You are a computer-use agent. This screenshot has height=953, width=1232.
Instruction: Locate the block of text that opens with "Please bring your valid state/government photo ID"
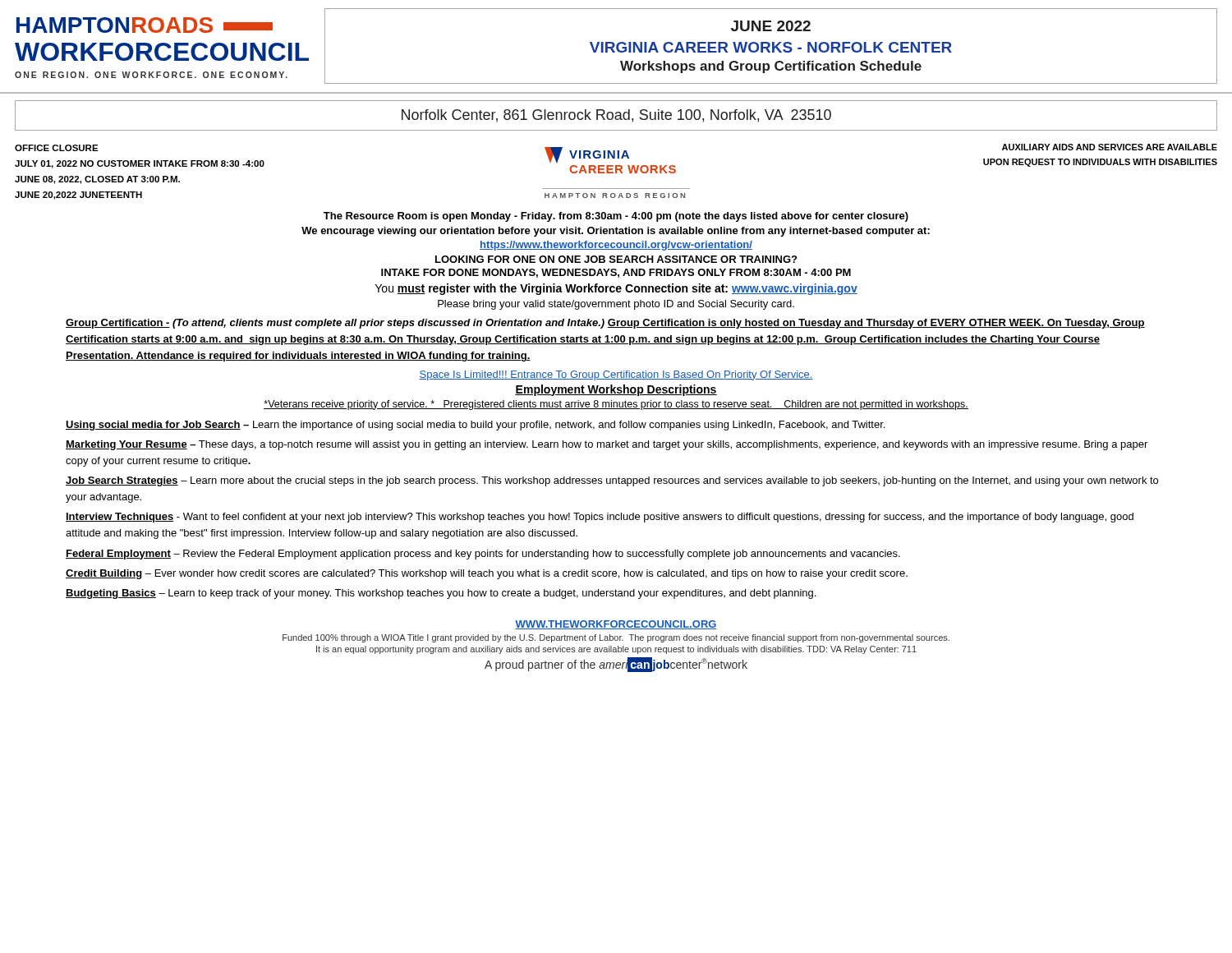point(616,304)
